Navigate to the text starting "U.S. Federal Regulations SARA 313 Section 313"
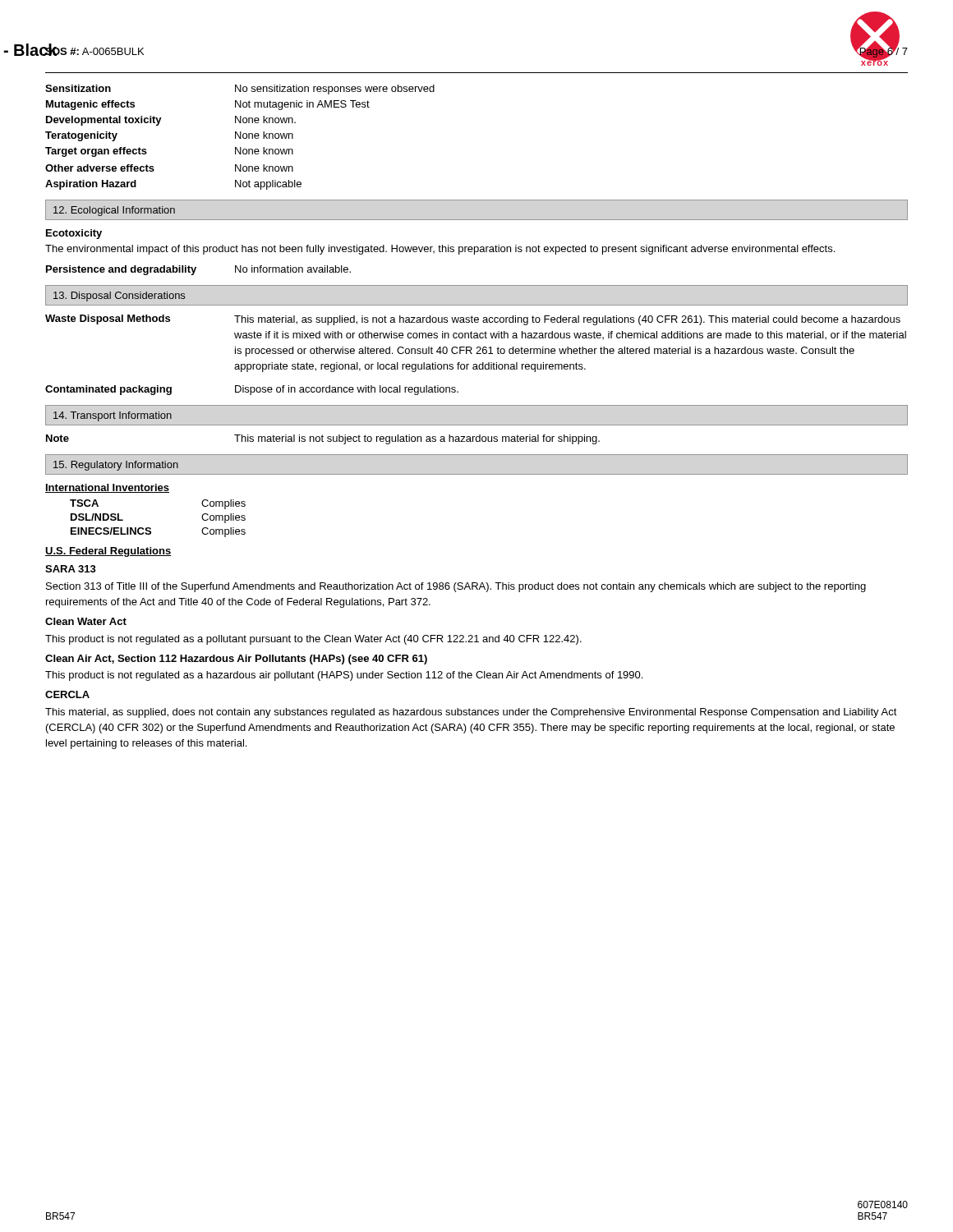The width and height of the screenshot is (953, 1232). (476, 647)
